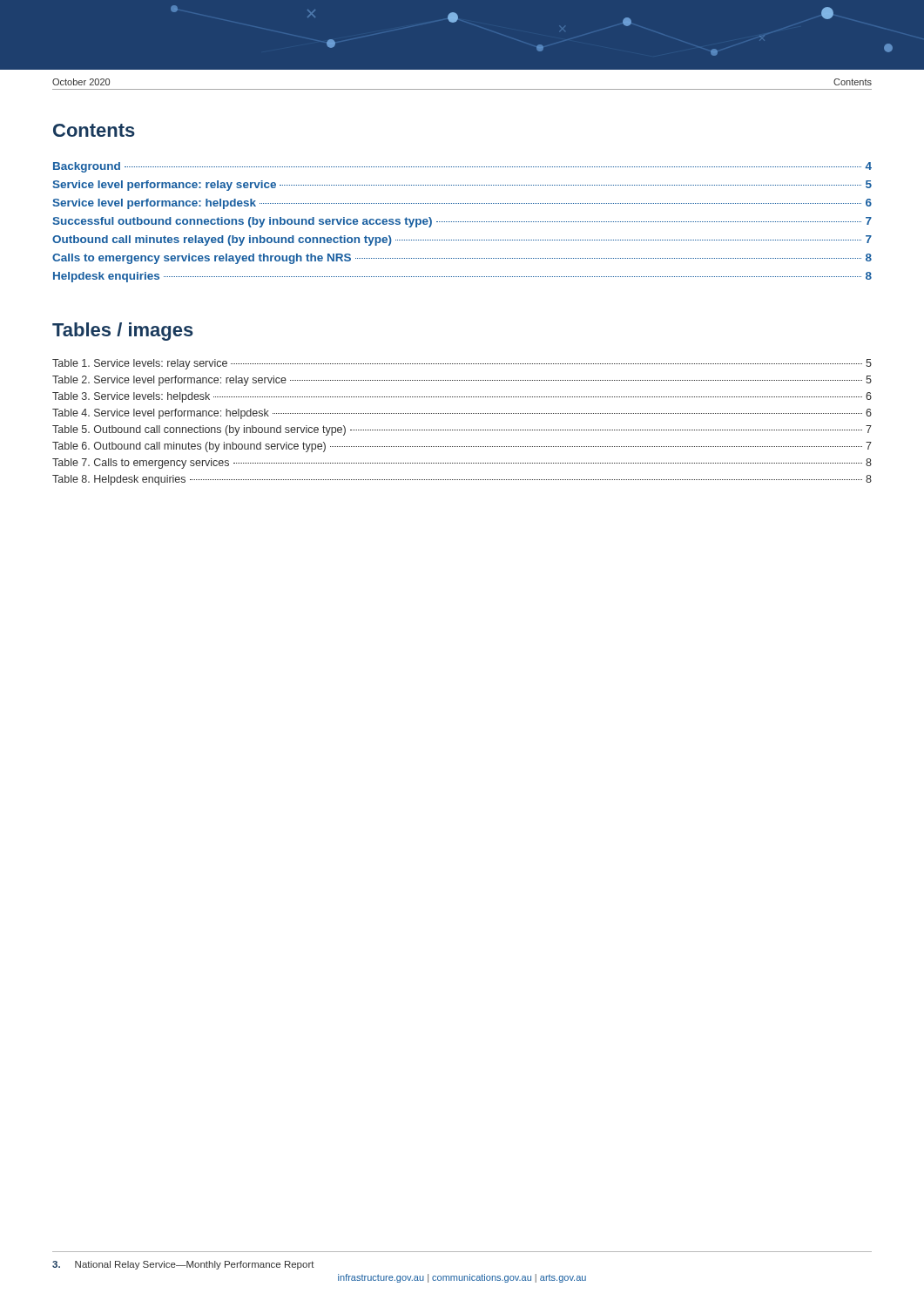The image size is (924, 1307).
Task: Click on the region starting "Table 1. Service levels: relay"
Action: (x=462, y=363)
